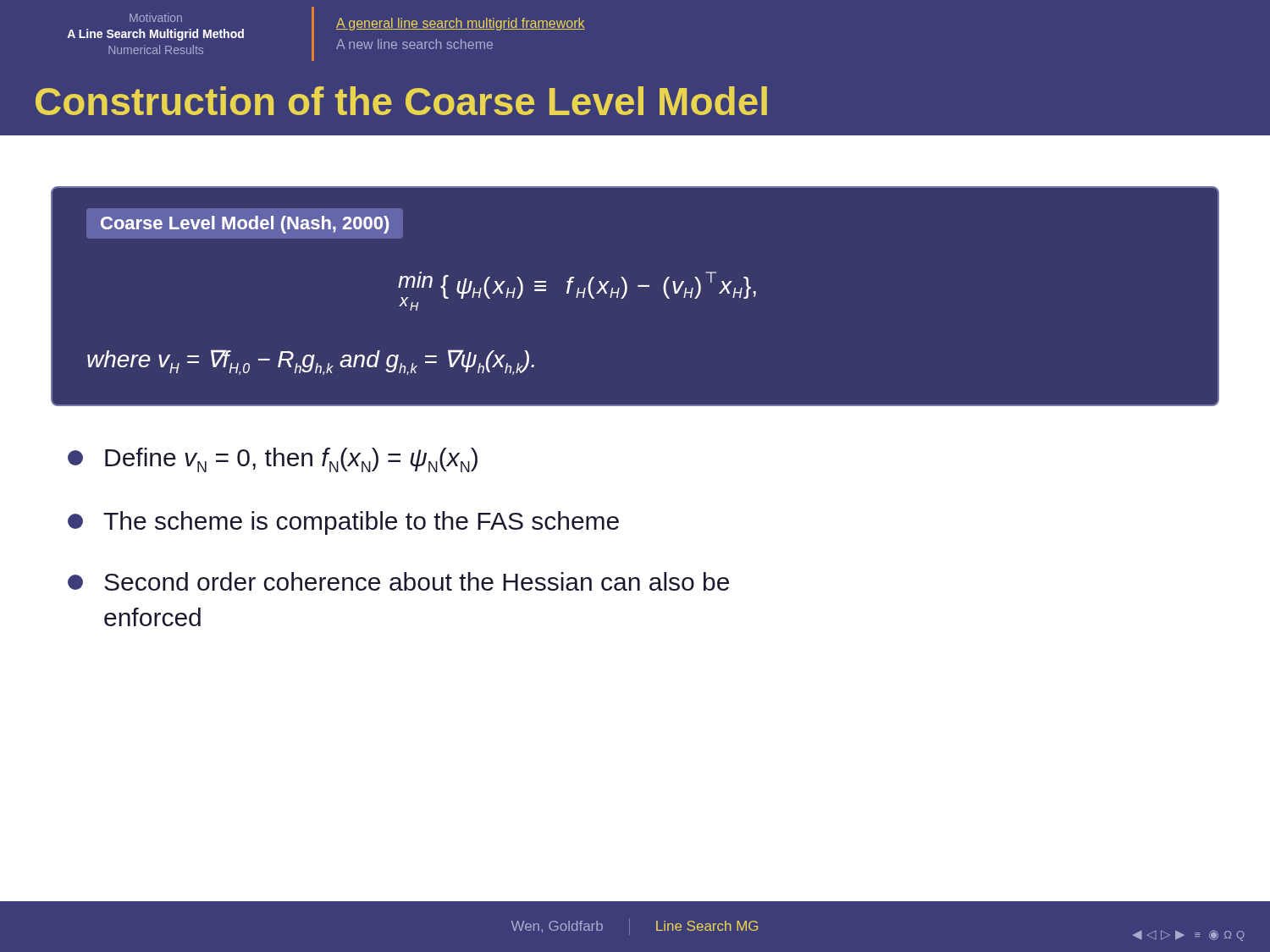This screenshot has width=1270, height=952.
Task: Click on the formula with the text "min x H { ψ H ("
Action: pyautogui.click(x=635, y=289)
